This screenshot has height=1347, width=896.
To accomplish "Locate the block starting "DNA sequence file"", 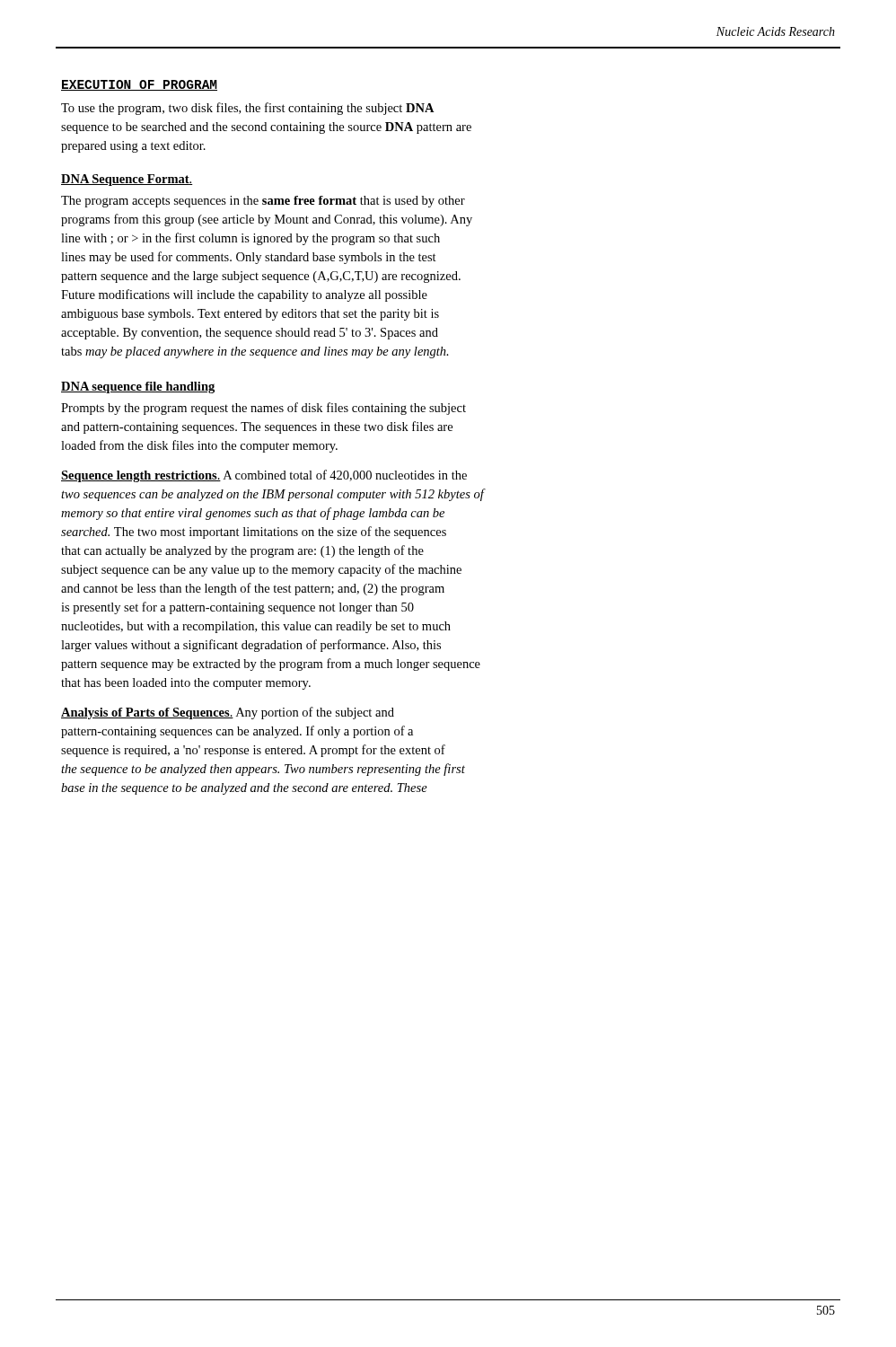I will pyautogui.click(x=138, y=386).
